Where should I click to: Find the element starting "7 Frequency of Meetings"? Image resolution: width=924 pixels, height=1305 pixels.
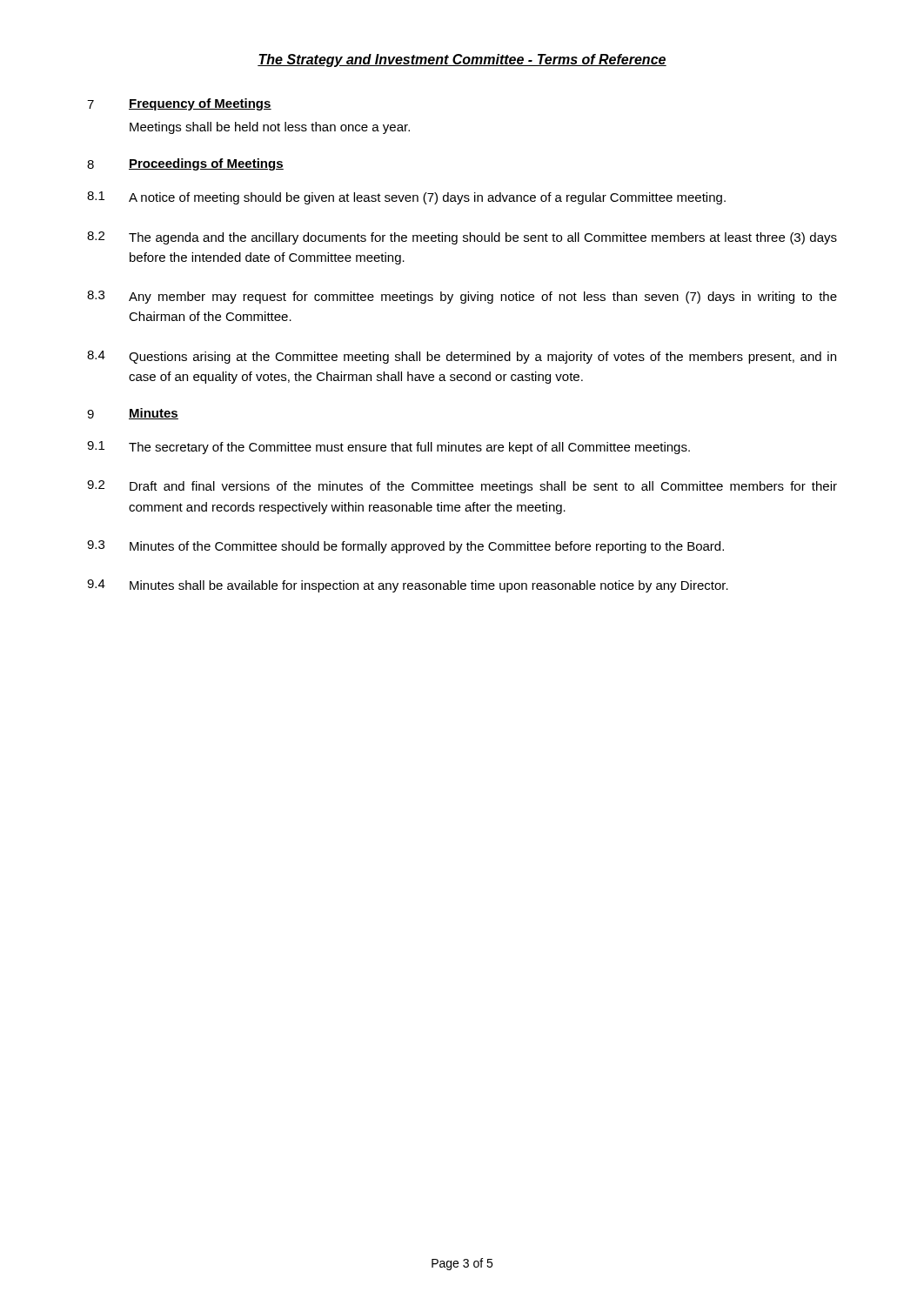point(179,103)
